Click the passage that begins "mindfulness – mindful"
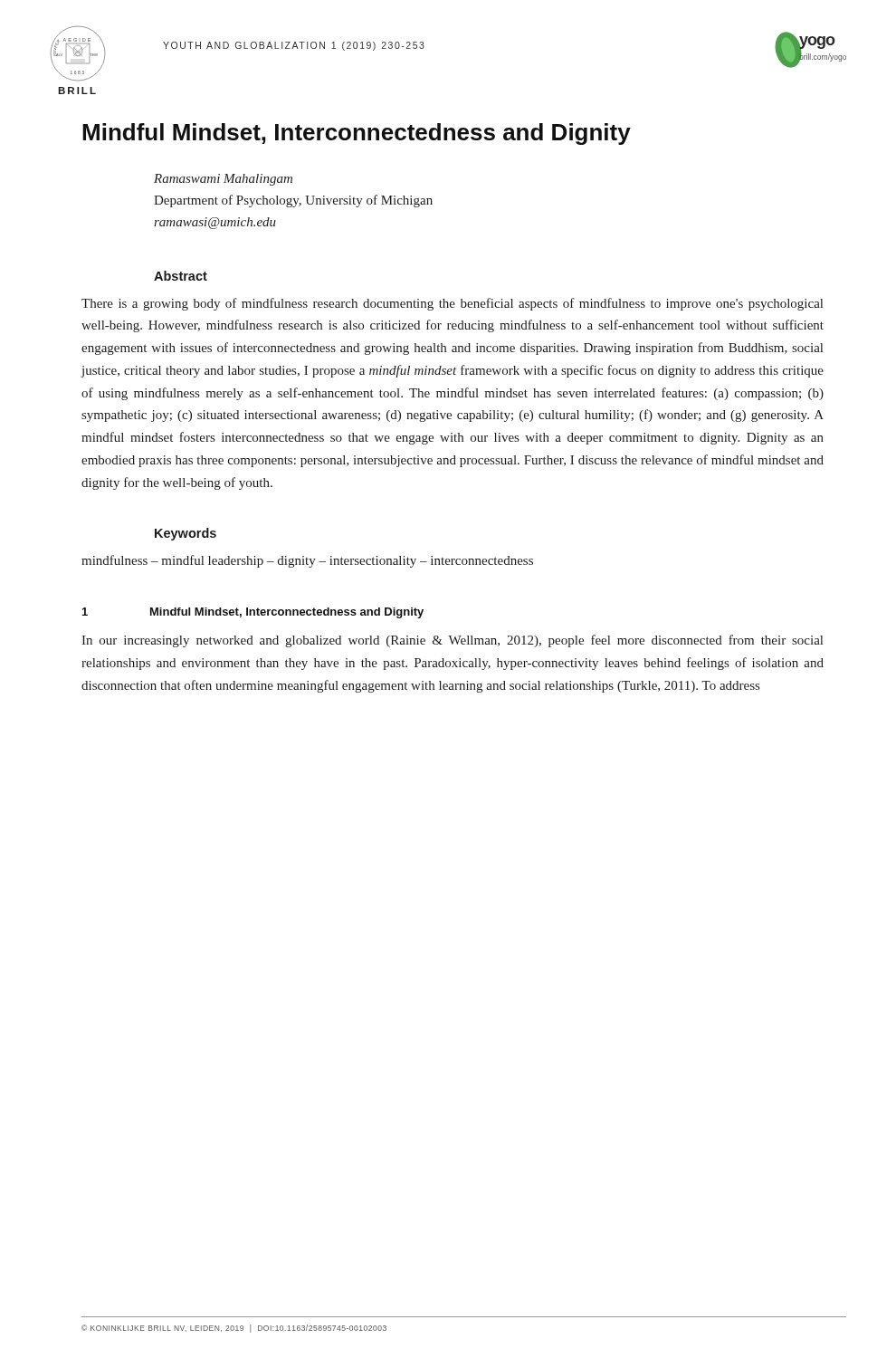The height and width of the screenshot is (1358, 896). (x=453, y=561)
